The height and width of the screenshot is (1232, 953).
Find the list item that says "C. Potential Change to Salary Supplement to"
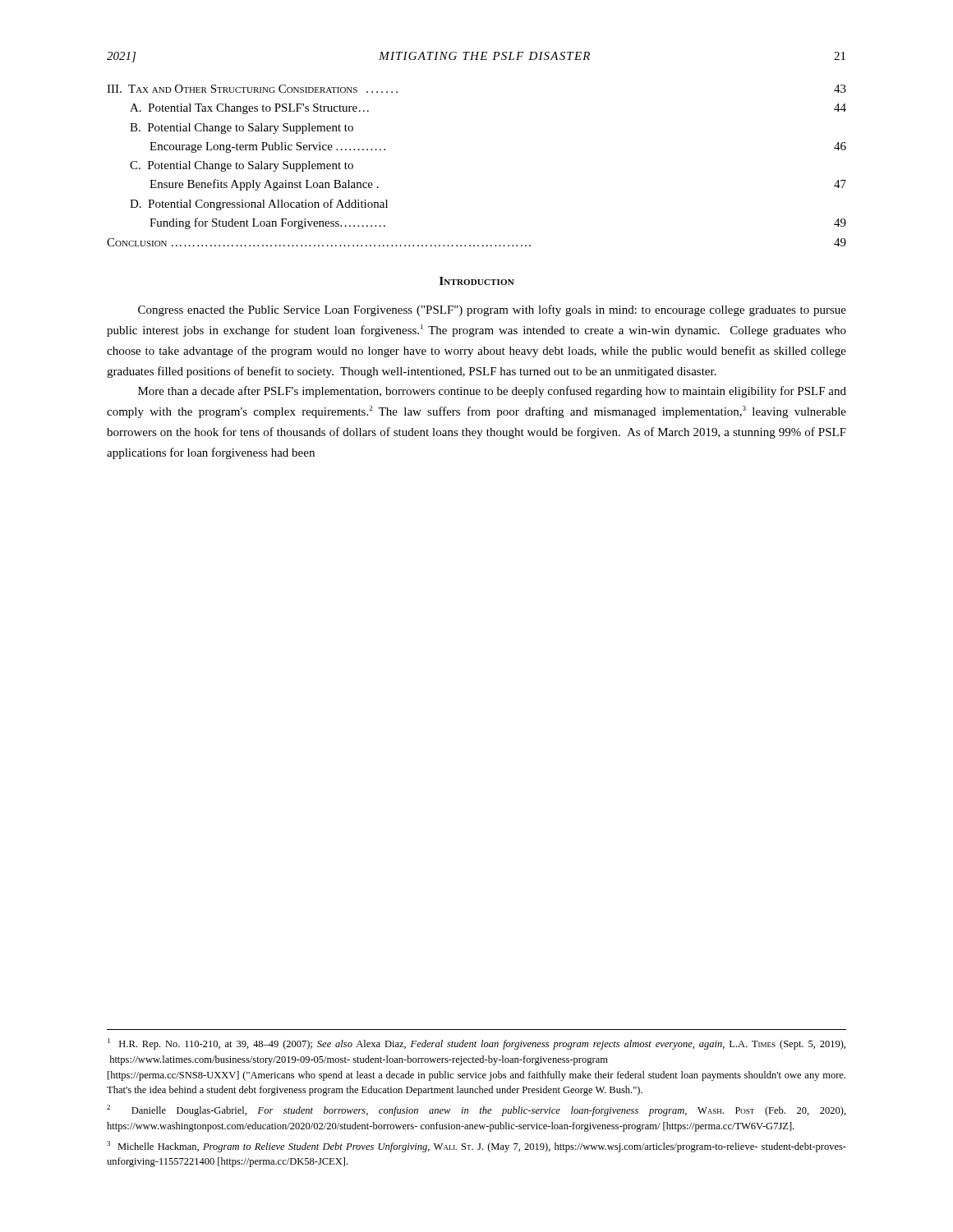pos(242,166)
